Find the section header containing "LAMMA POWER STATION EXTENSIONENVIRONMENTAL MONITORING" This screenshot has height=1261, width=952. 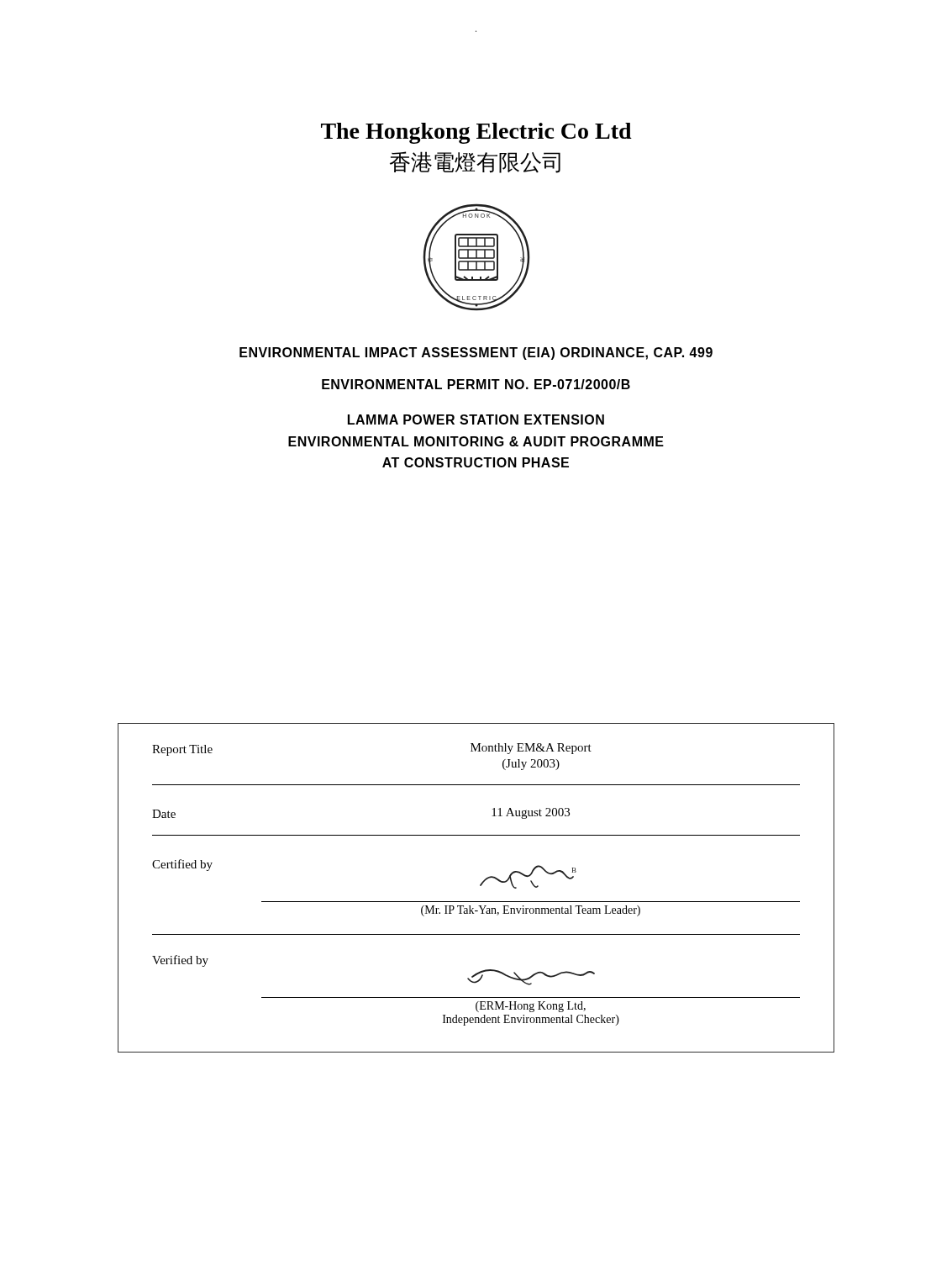476,442
